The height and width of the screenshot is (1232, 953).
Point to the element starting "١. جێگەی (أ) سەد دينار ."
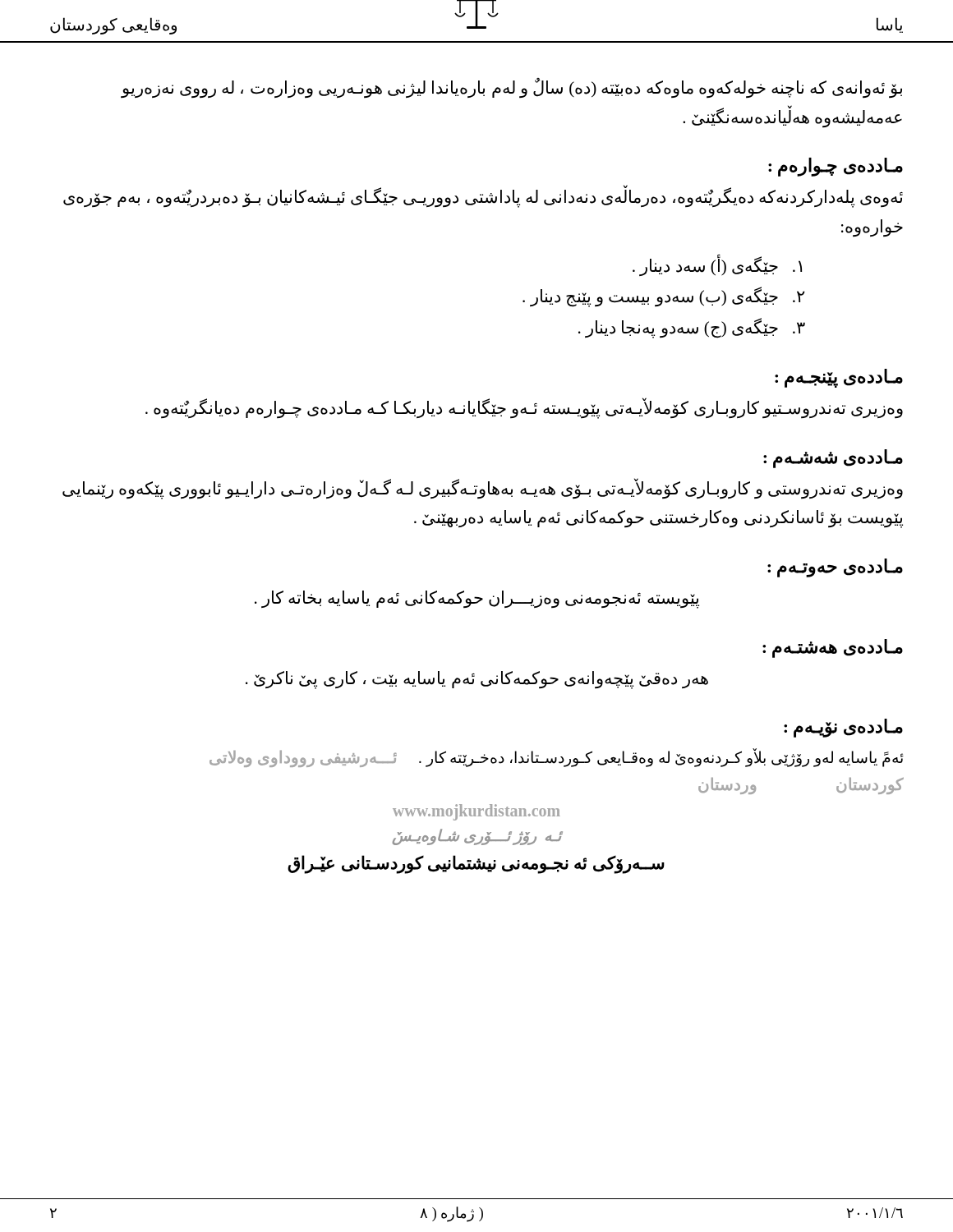click(718, 266)
